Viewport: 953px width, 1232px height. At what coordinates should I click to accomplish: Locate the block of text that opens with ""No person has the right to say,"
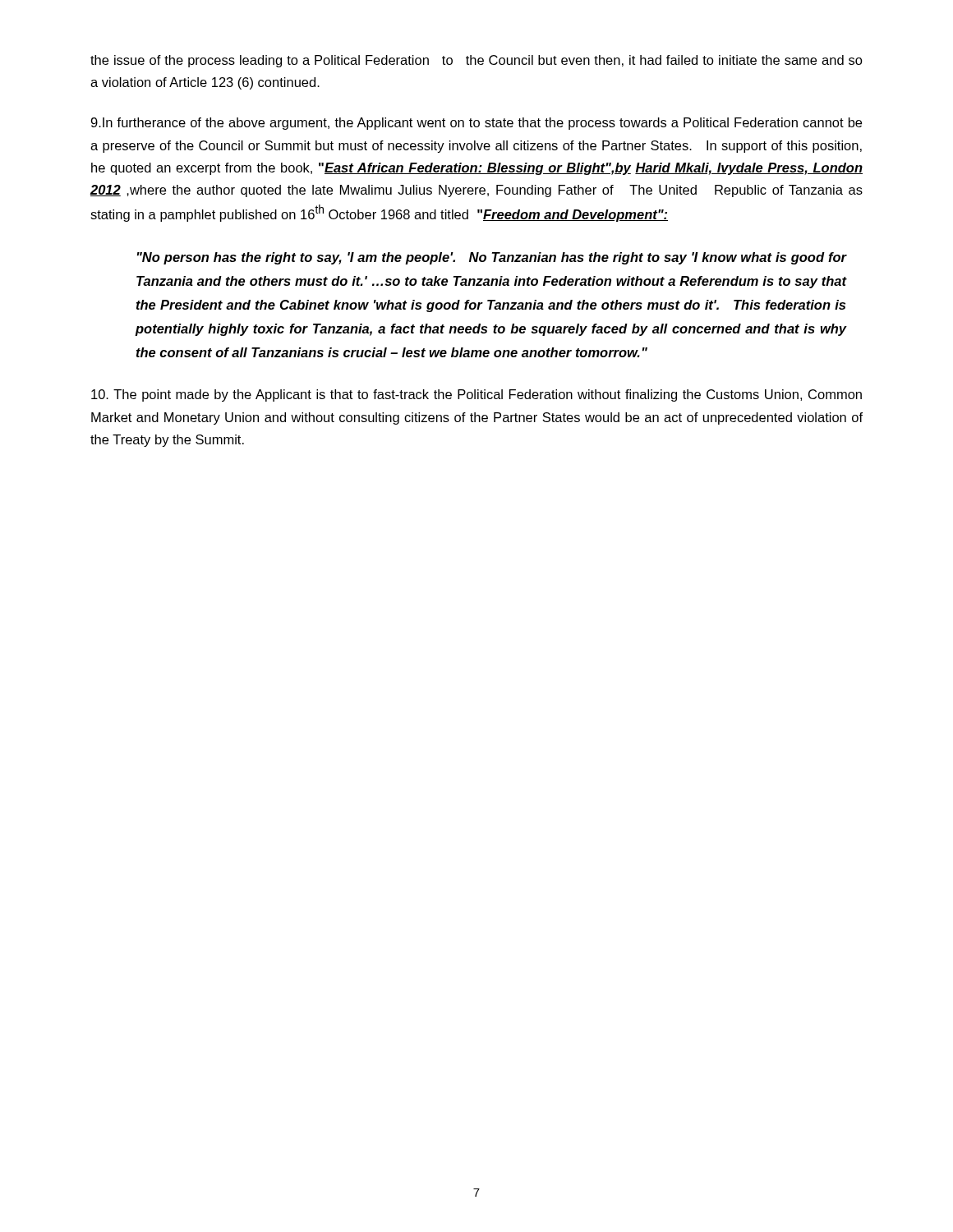coord(491,305)
